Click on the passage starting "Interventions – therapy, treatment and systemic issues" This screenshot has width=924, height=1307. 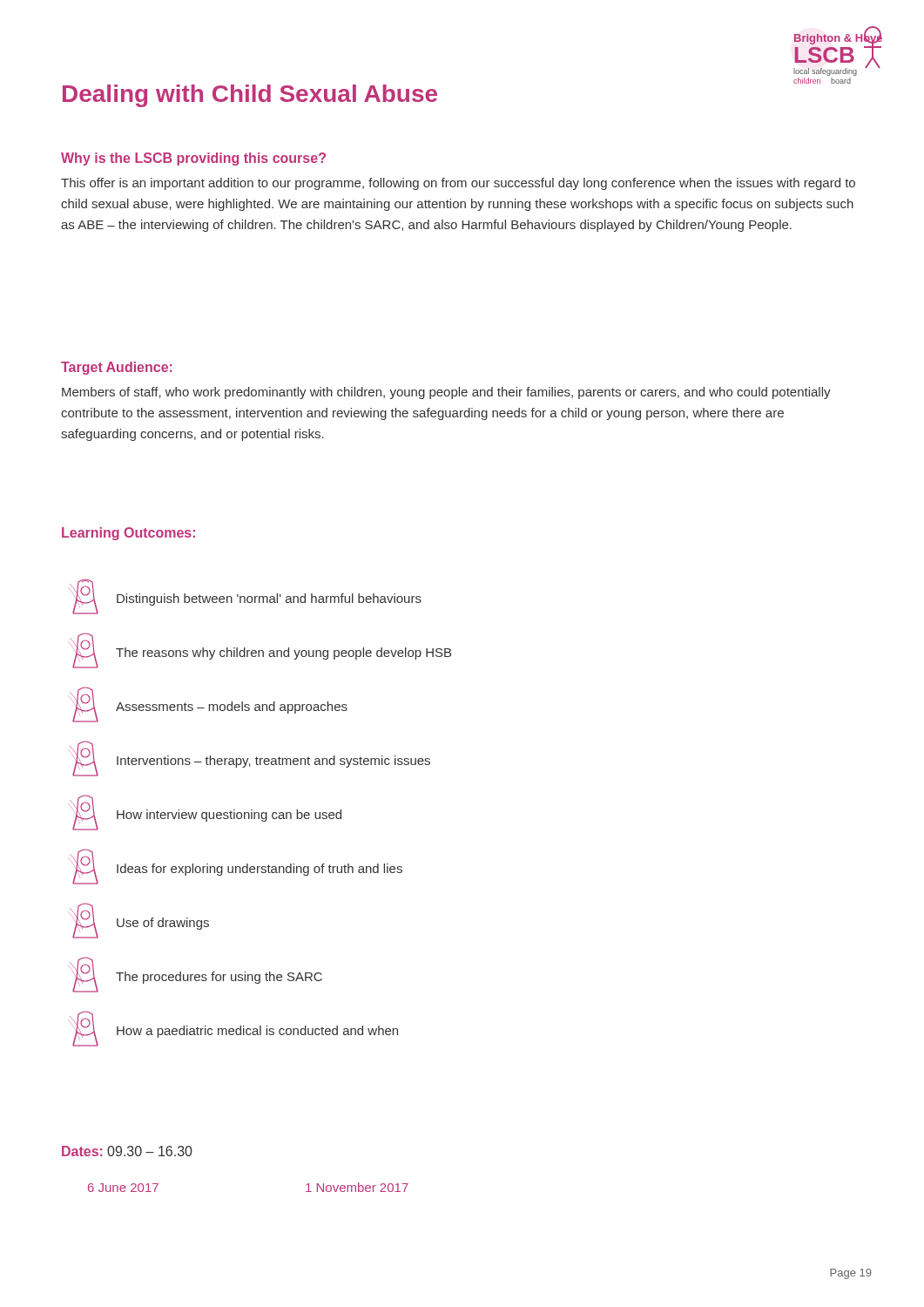(x=246, y=760)
